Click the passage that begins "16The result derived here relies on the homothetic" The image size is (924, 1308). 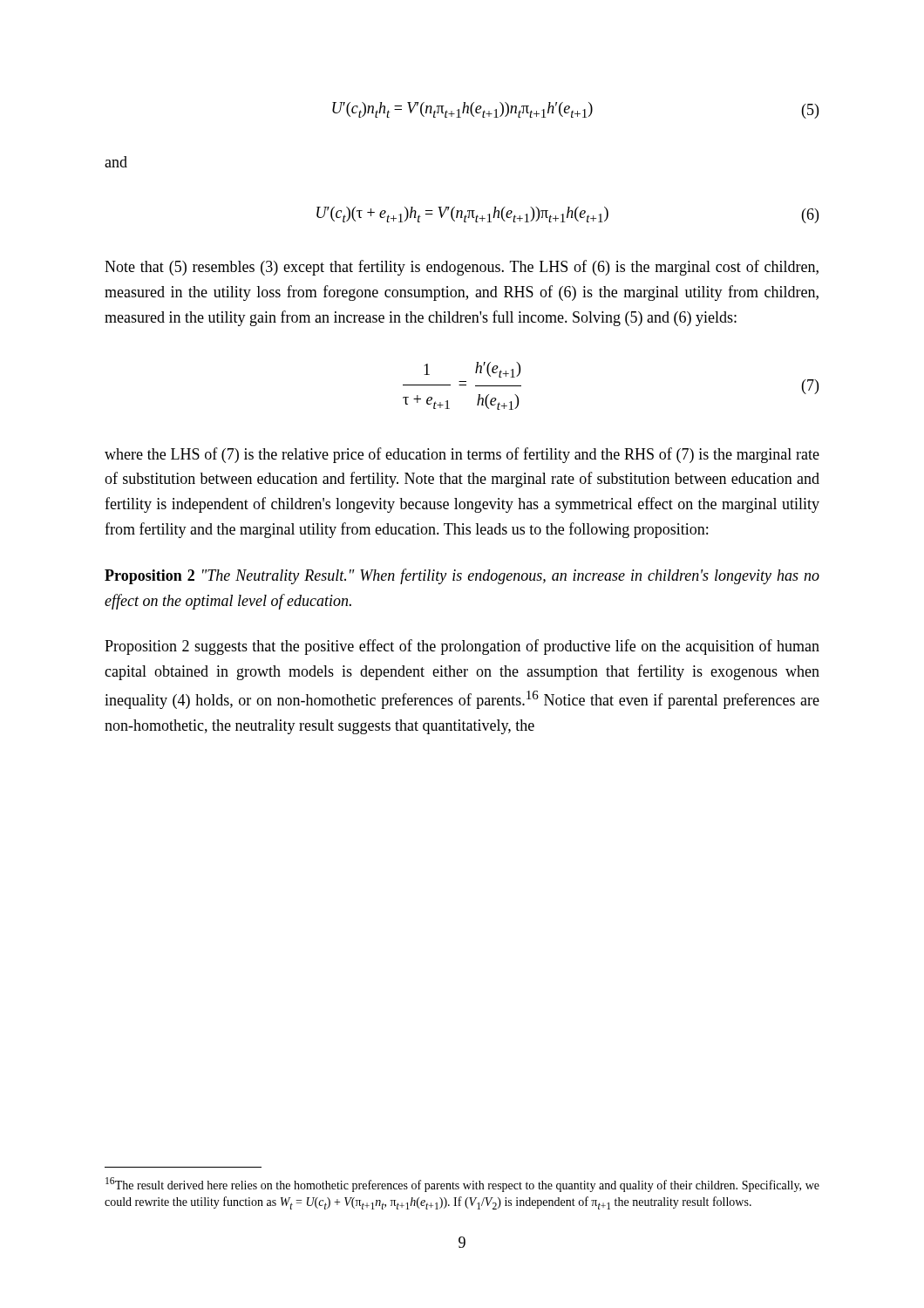coord(462,1190)
